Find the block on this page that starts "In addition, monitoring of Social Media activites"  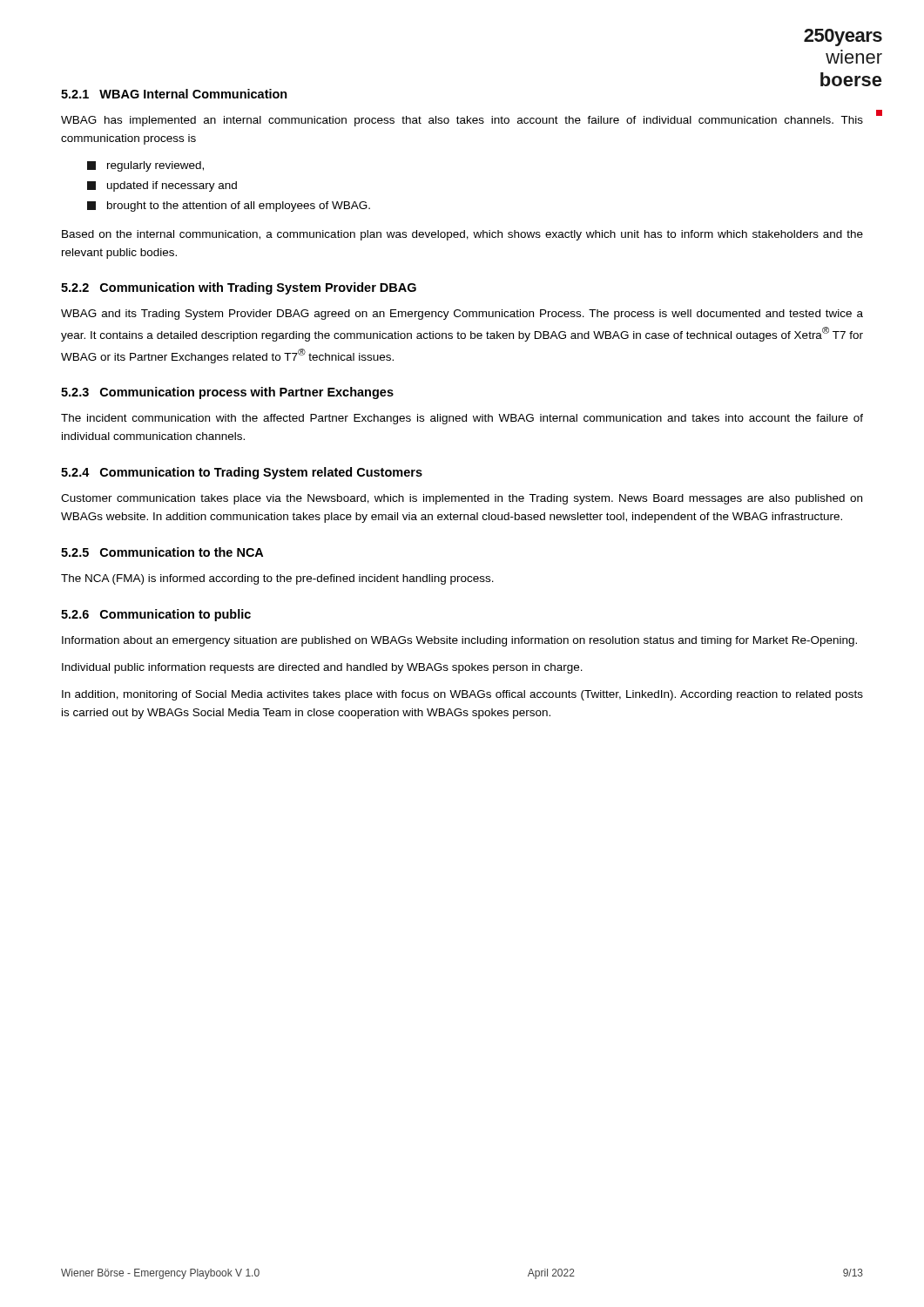pos(462,703)
